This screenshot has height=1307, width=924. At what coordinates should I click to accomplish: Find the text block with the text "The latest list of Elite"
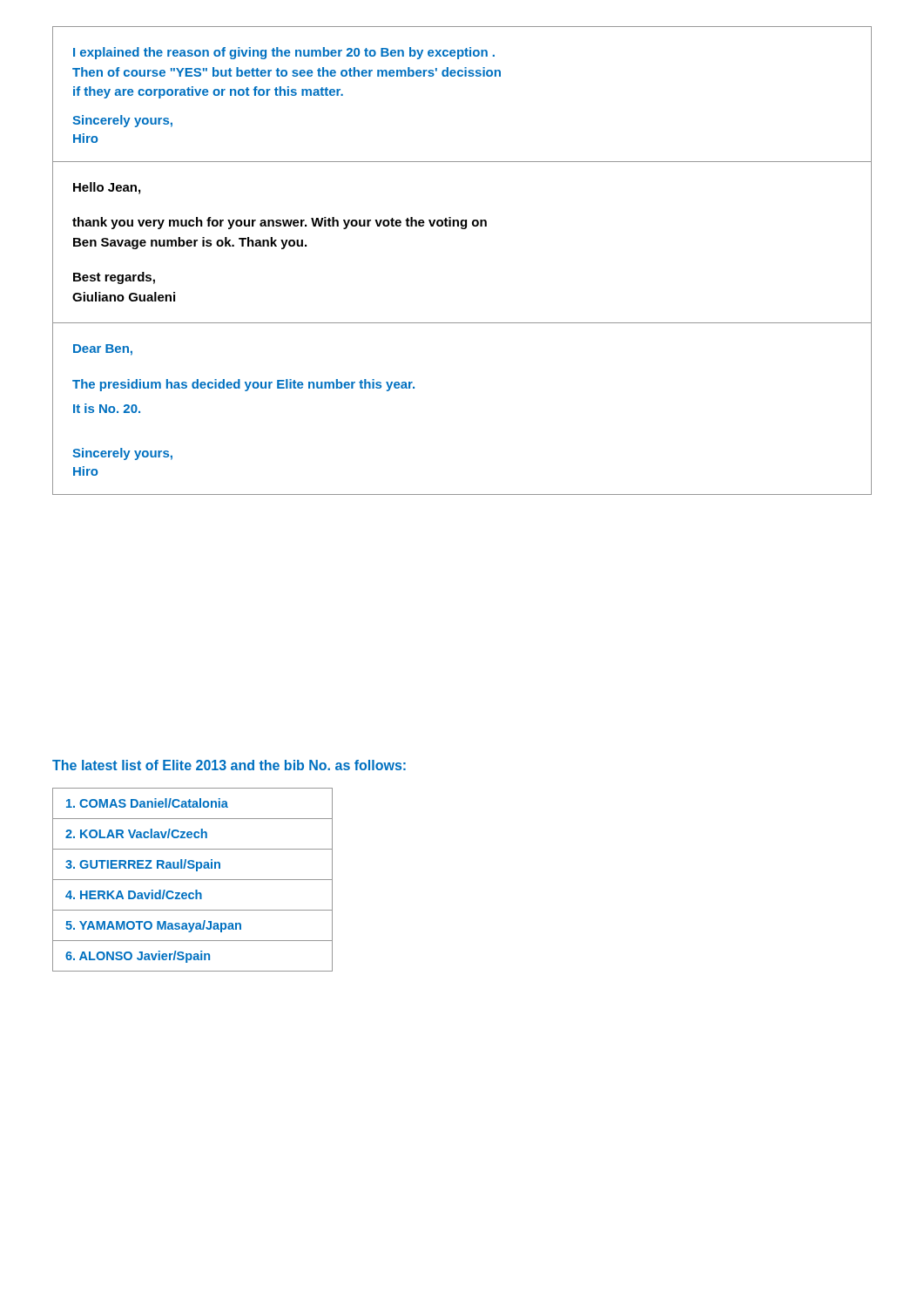coord(230,765)
